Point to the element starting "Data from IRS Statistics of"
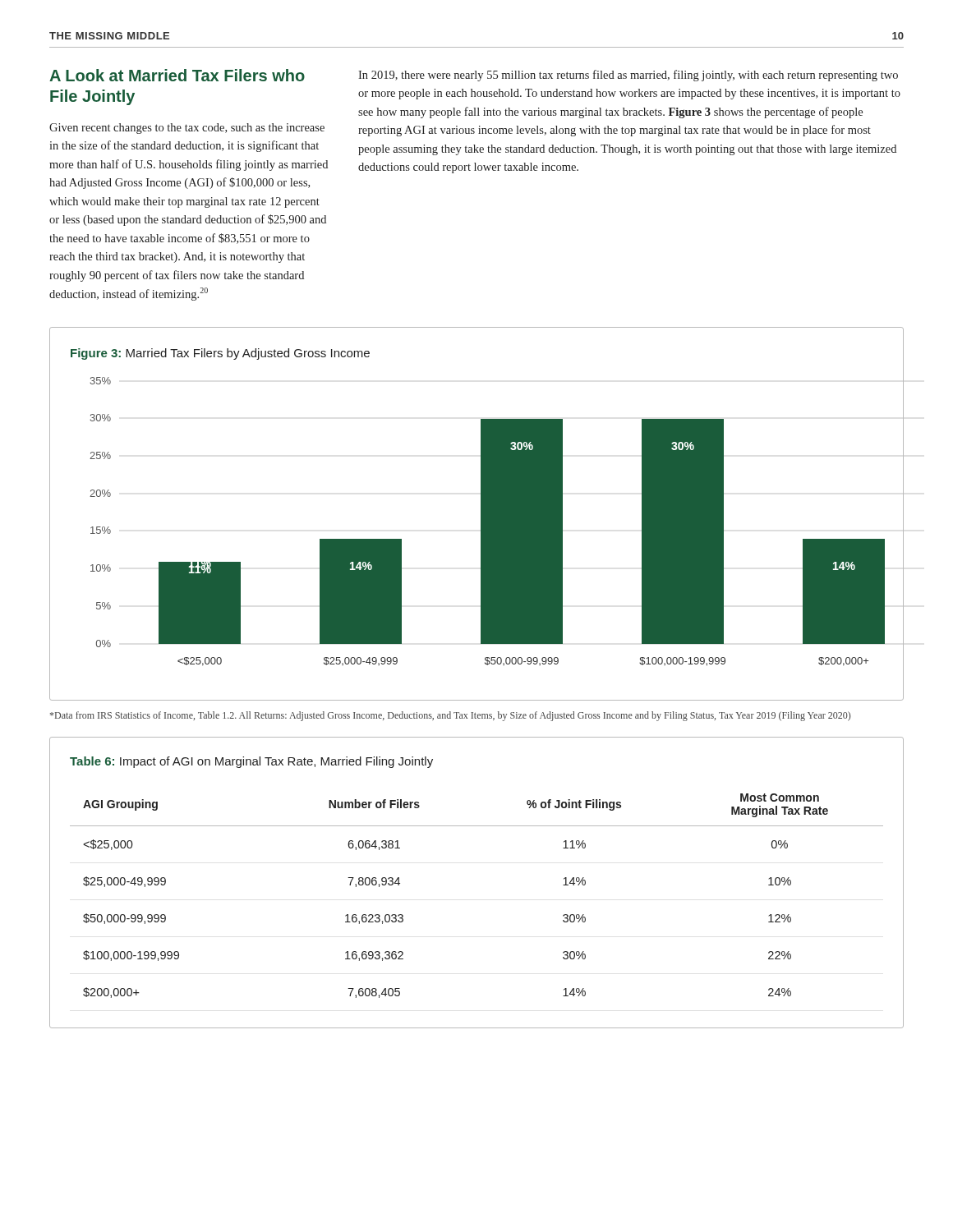Image resolution: width=953 pixels, height=1232 pixels. pyautogui.click(x=450, y=715)
